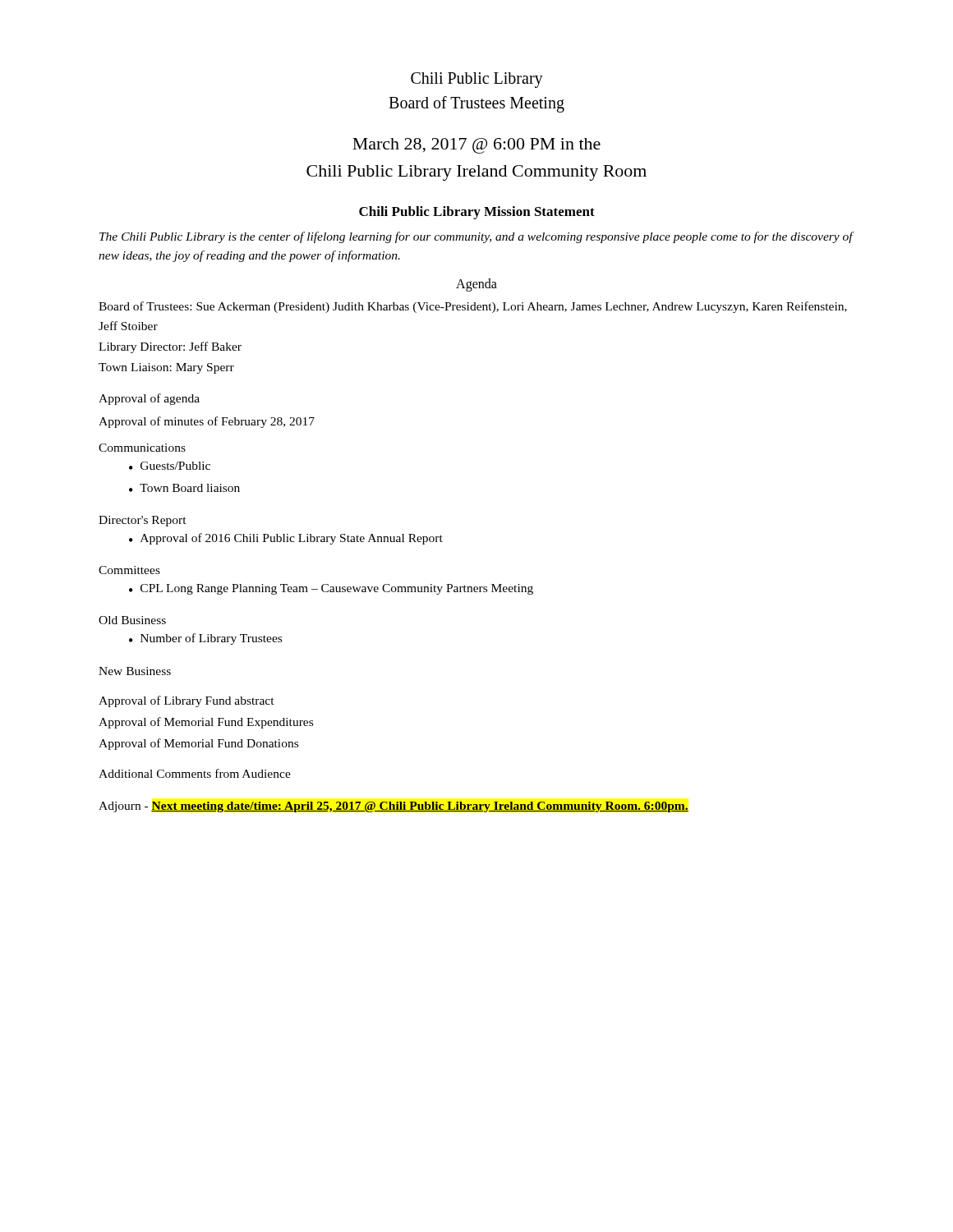Navigate to the element starting "Chili Public Library Board of"
The width and height of the screenshot is (953, 1232).
476,90
